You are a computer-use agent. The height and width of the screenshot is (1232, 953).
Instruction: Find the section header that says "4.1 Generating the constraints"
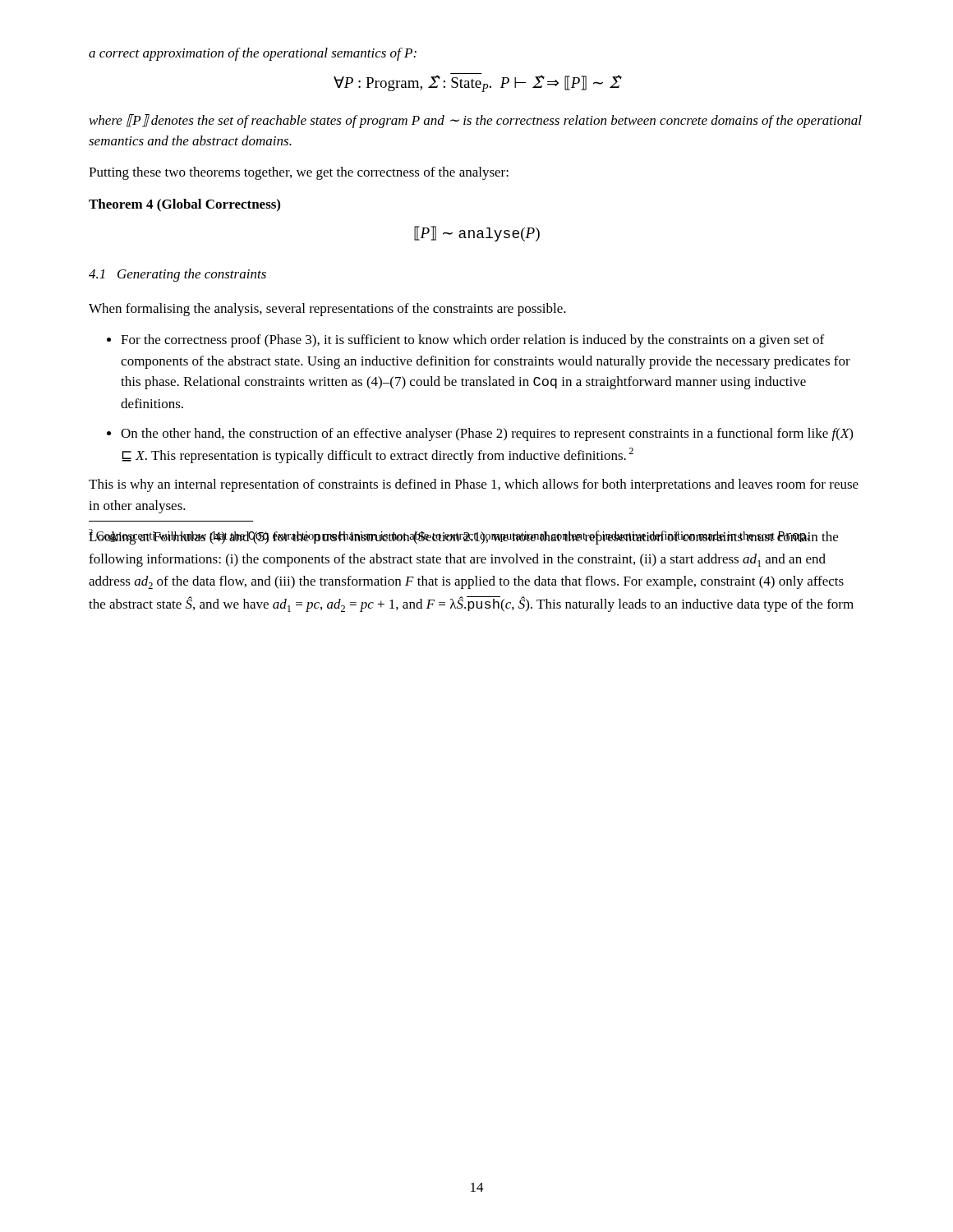178,274
